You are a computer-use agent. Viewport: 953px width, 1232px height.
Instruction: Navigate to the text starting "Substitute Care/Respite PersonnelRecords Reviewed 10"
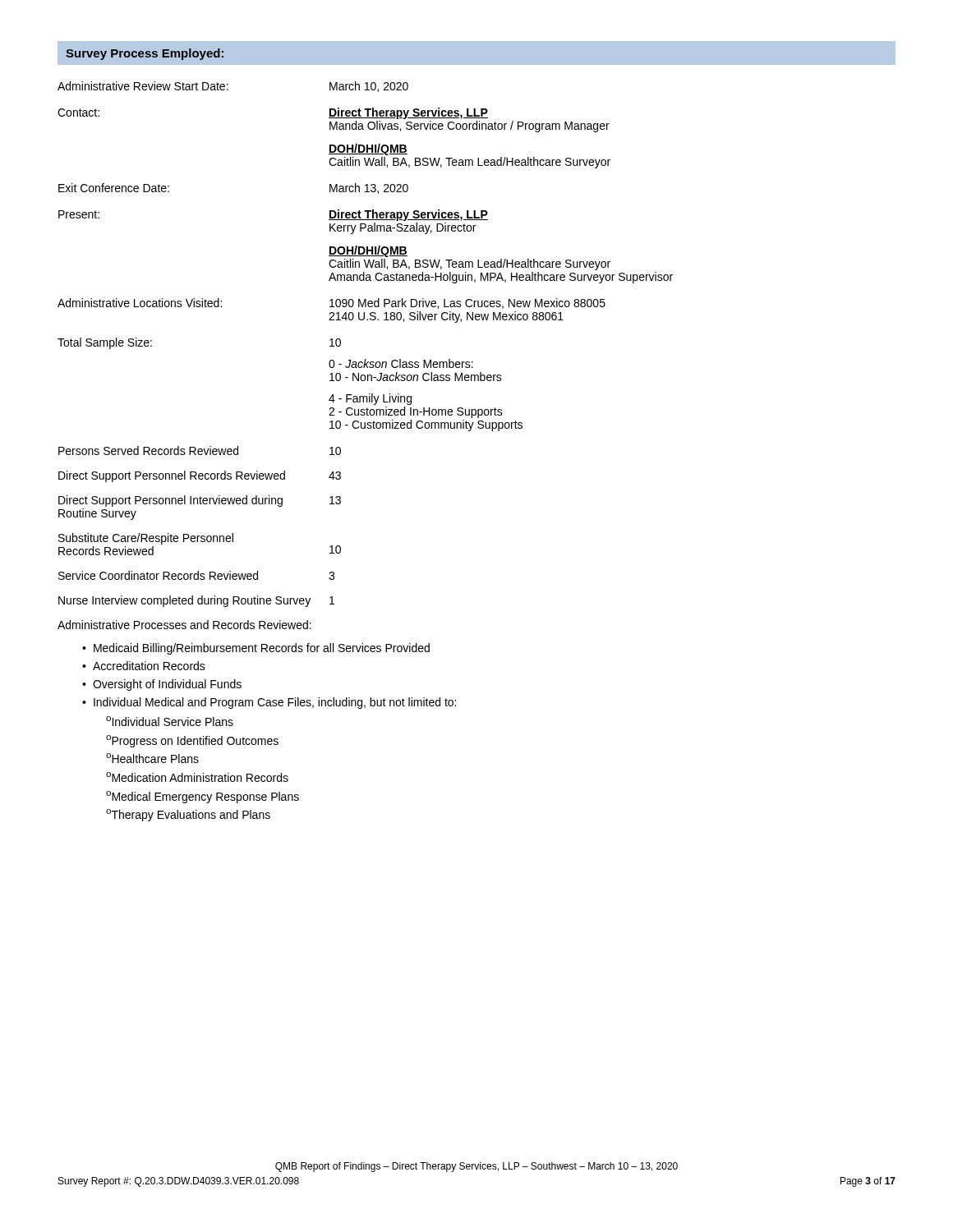tap(200, 544)
